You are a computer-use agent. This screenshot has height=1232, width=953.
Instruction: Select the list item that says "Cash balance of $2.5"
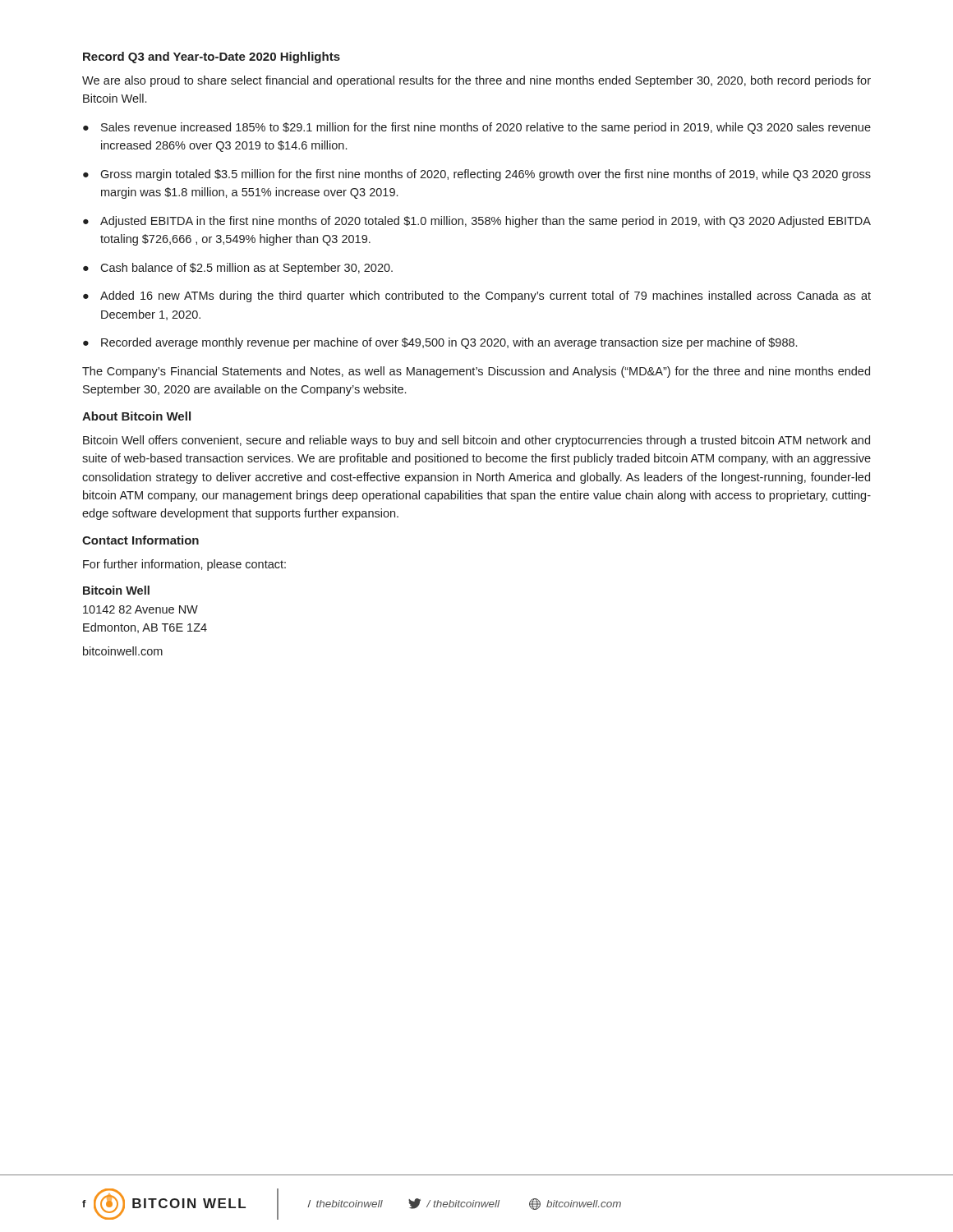(247, 268)
